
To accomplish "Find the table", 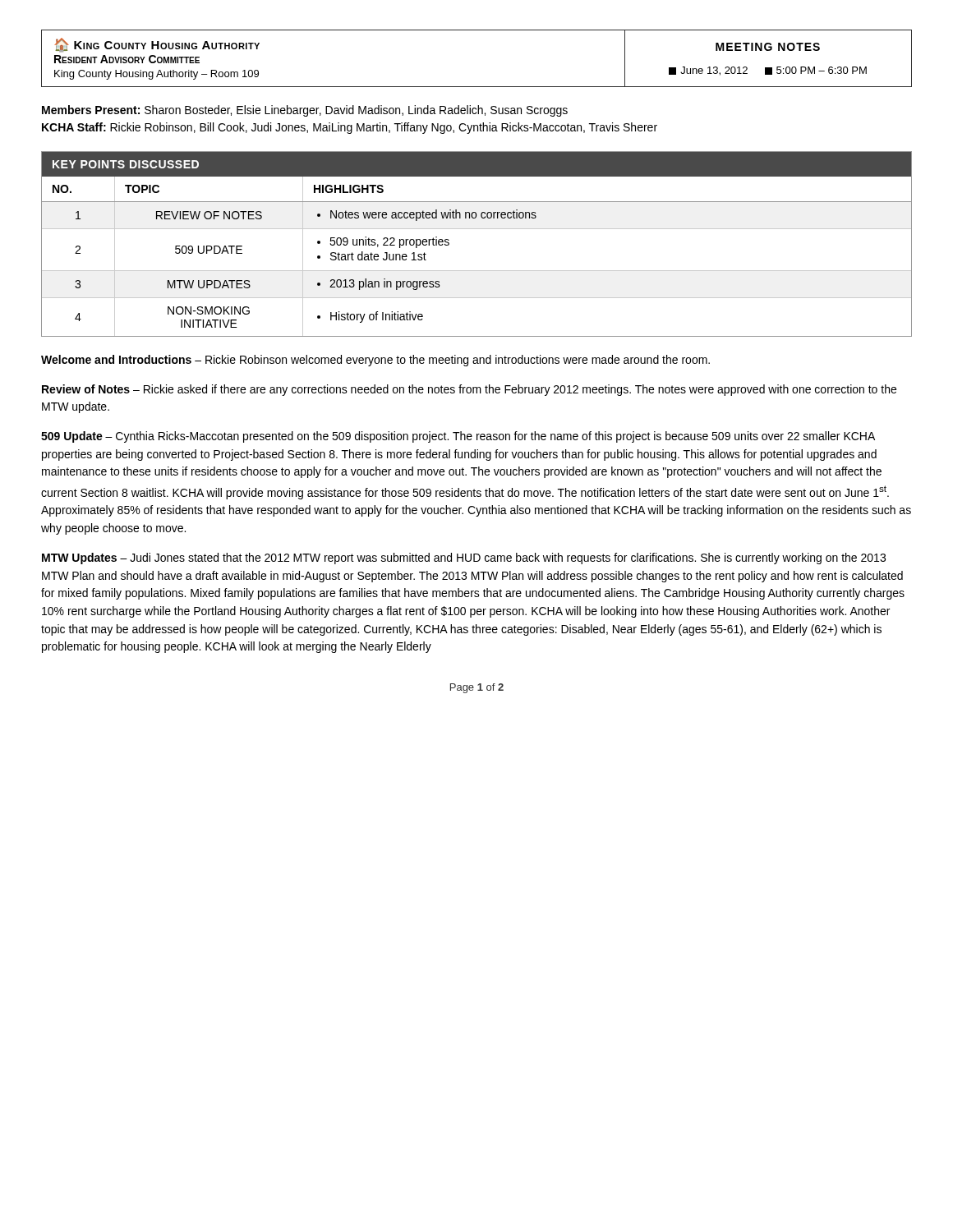I will click(476, 244).
